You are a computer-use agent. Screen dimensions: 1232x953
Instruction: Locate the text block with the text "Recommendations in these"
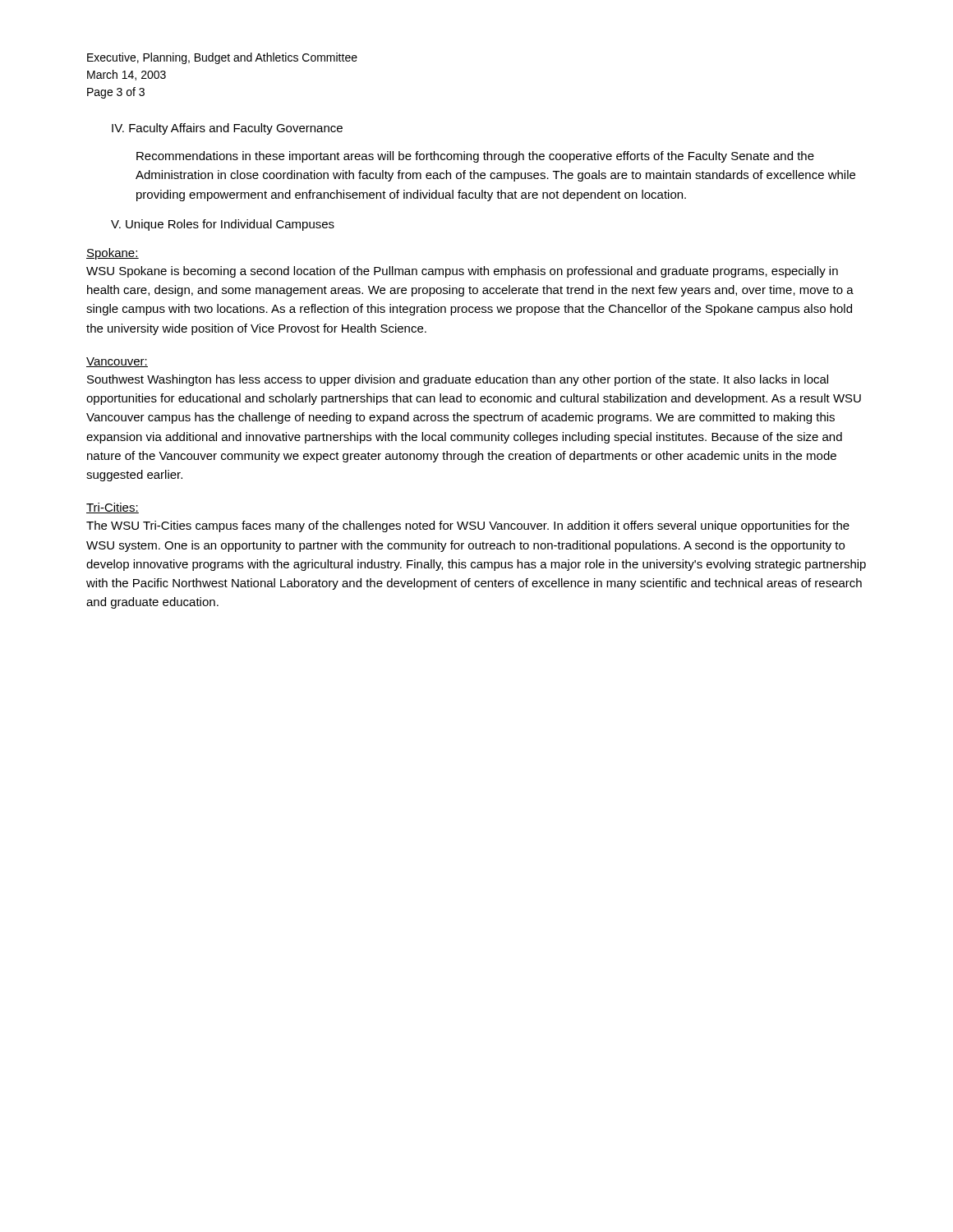496,175
